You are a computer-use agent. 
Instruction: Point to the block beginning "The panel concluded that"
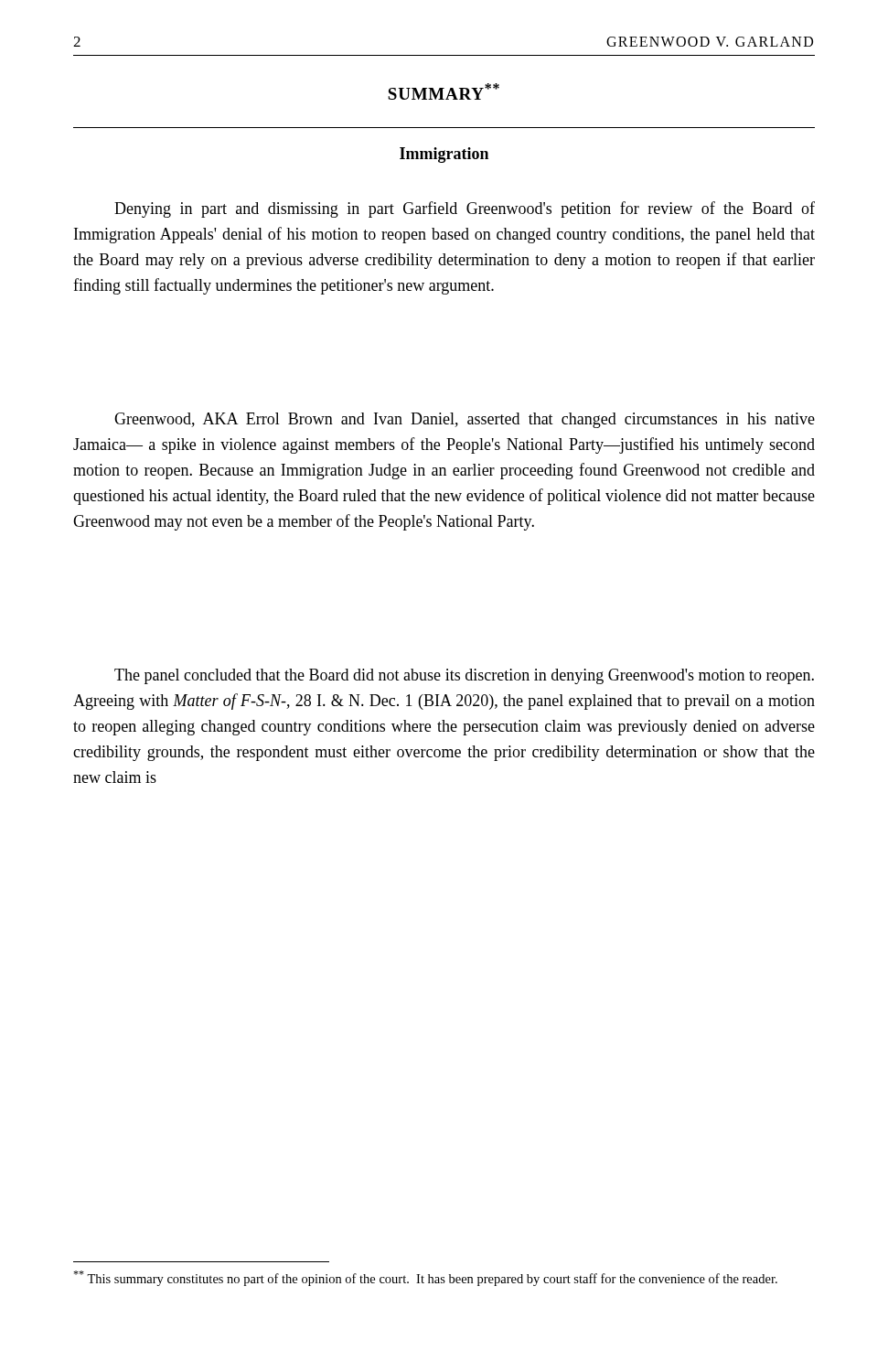coord(444,726)
